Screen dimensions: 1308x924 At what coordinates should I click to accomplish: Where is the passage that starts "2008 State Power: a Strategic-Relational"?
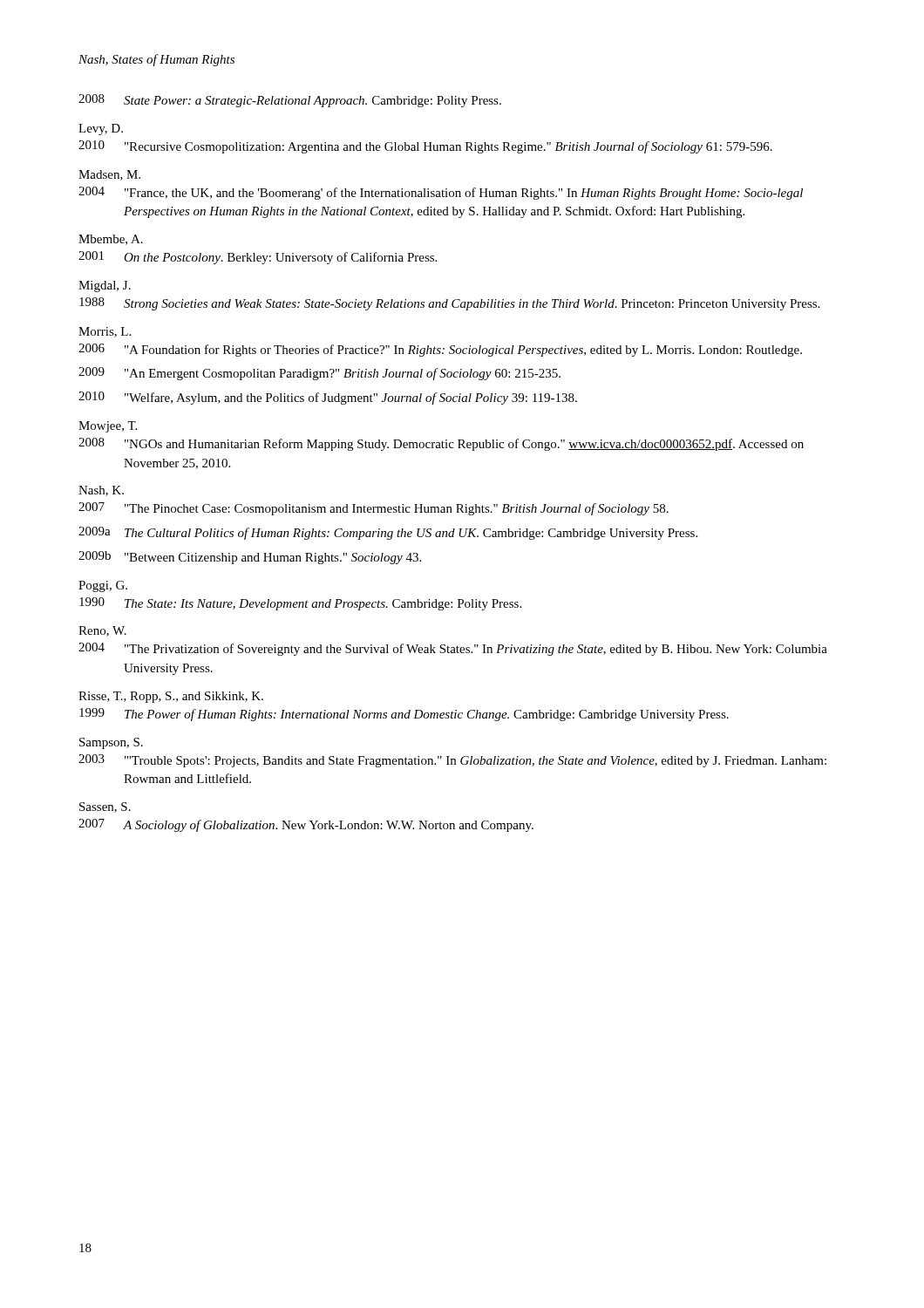290,101
